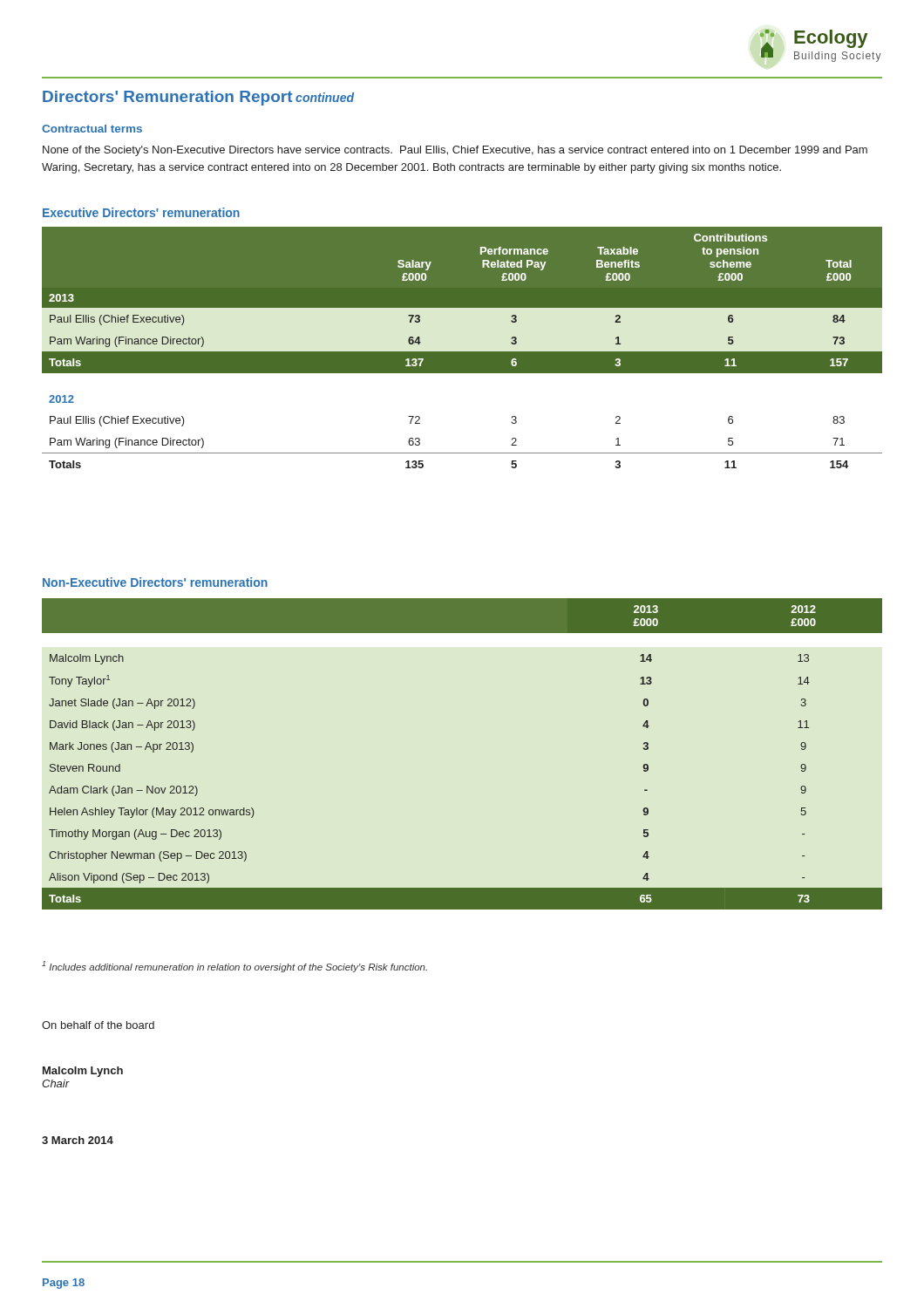Screen dimensions: 1308x924
Task: Click the passage that begins "None of the Society's Non-Executive"
Action: click(x=455, y=158)
